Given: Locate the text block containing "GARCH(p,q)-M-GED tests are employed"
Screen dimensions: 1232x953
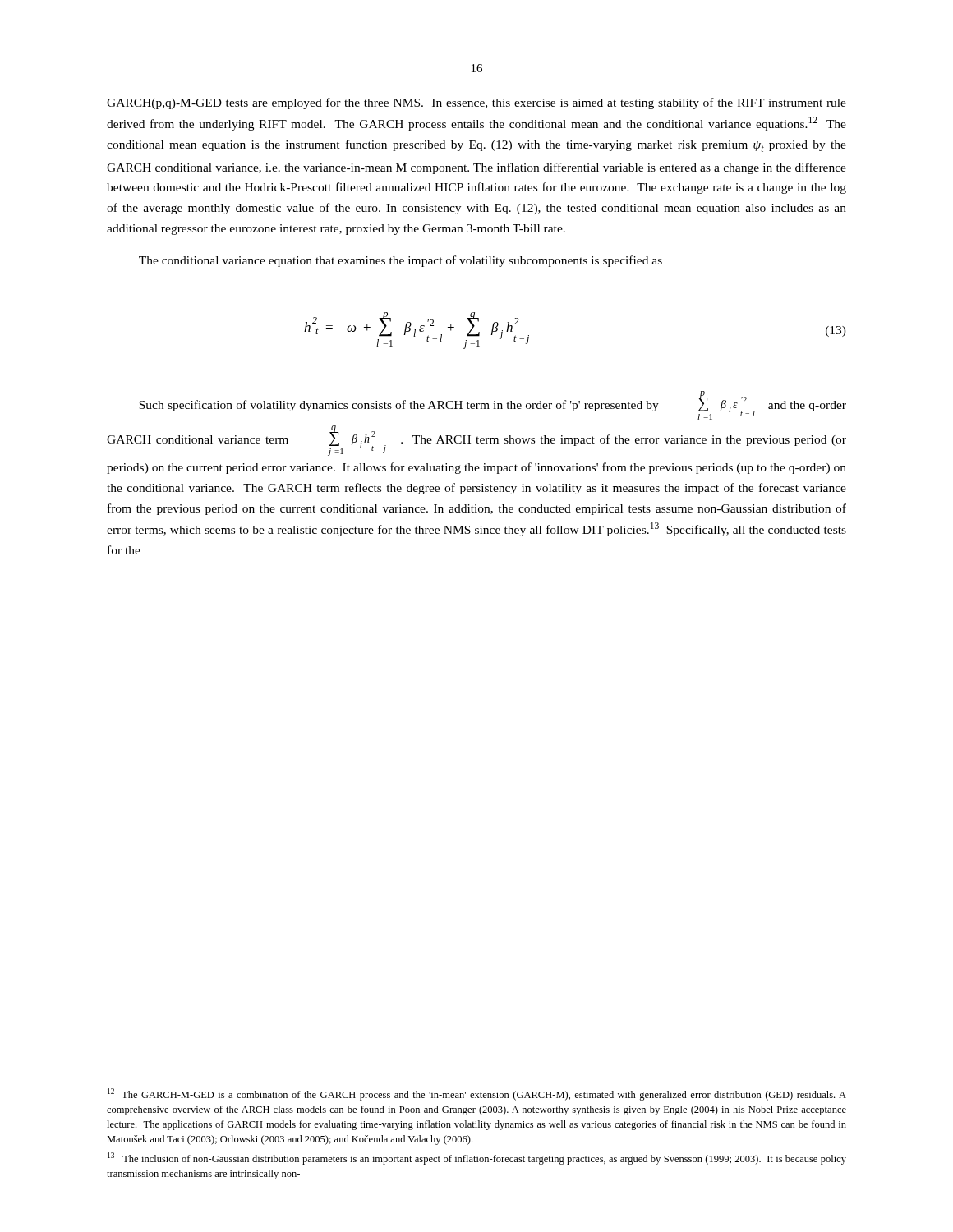Looking at the screenshot, I should [x=476, y=166].
